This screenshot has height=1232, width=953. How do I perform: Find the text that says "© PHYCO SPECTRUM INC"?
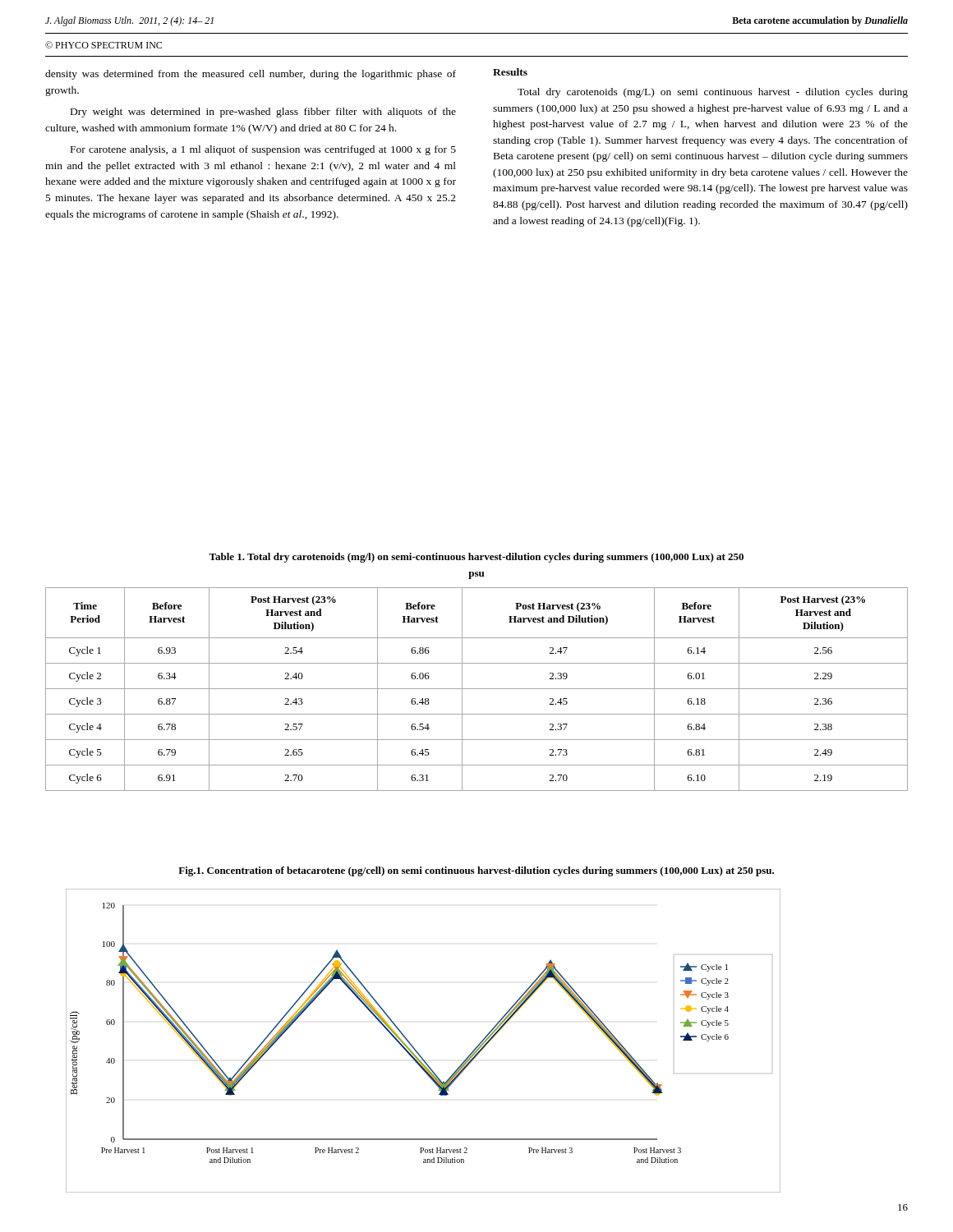[x=104, y=45]
